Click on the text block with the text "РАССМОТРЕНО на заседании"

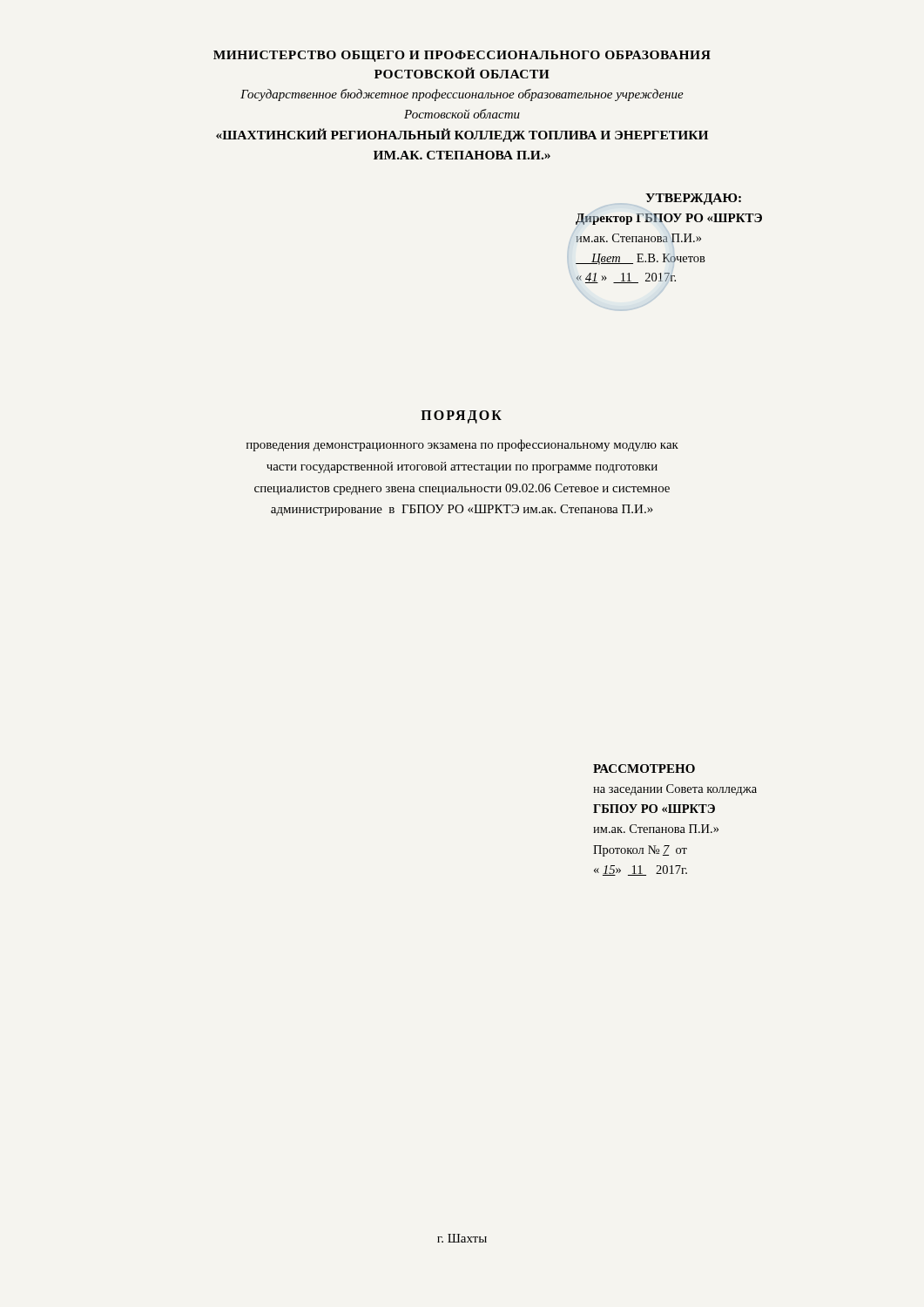pyautogui.click(x=719, y=819)
